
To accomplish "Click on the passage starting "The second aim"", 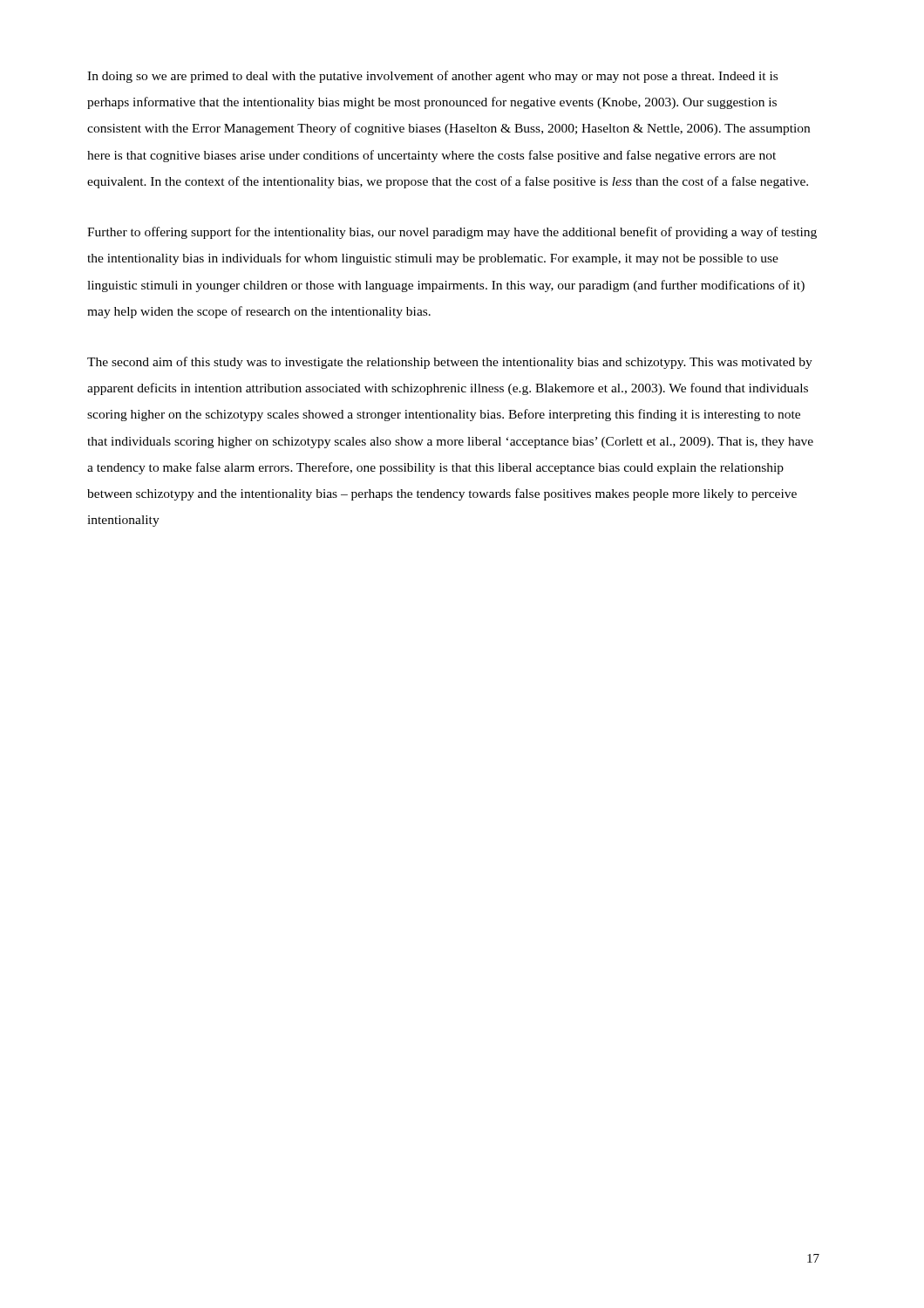I will (x=450, y=440).
